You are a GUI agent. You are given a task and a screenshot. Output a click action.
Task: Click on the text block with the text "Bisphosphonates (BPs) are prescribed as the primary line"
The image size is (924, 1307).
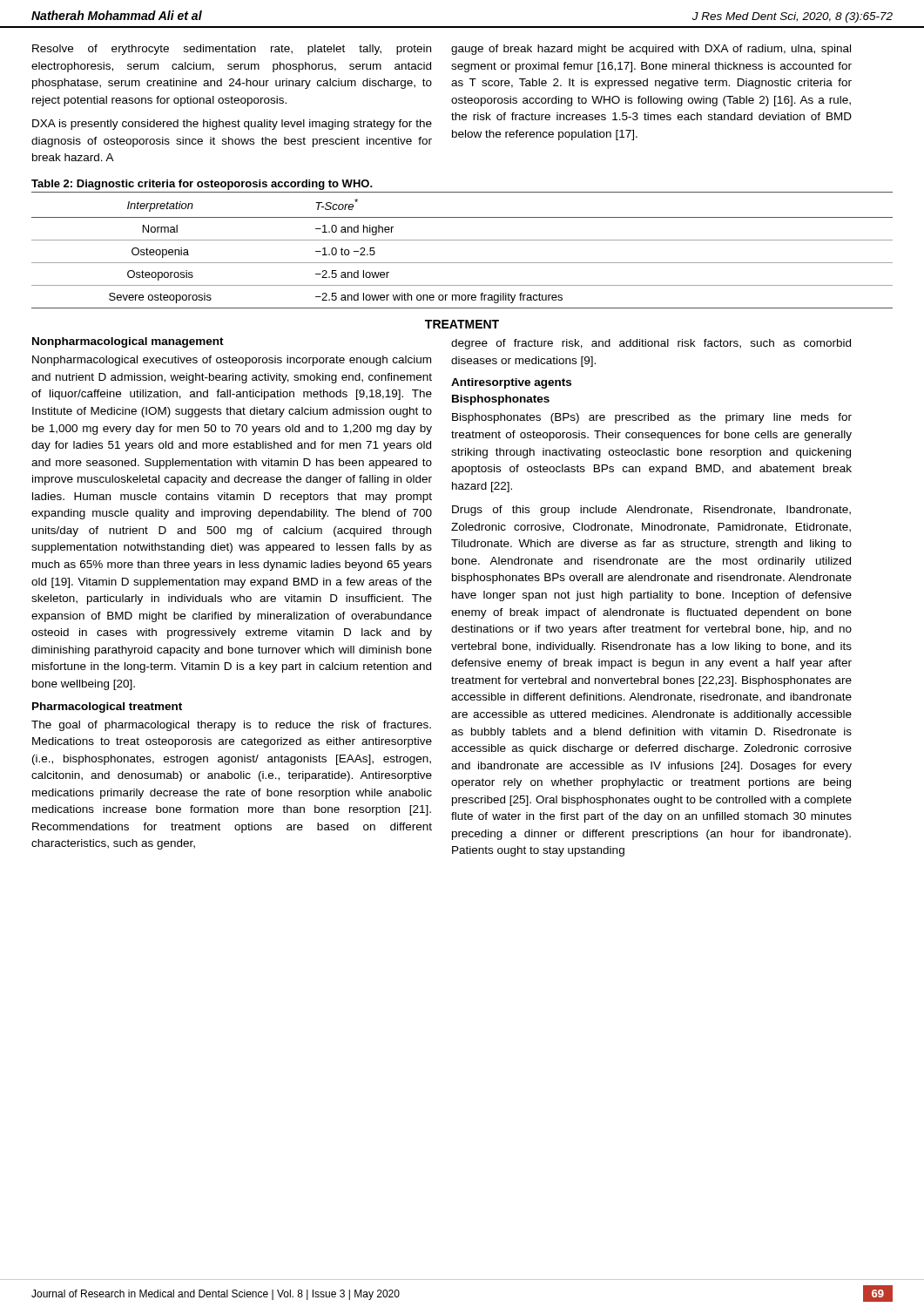pyautogui.click(x=651, y=634)
